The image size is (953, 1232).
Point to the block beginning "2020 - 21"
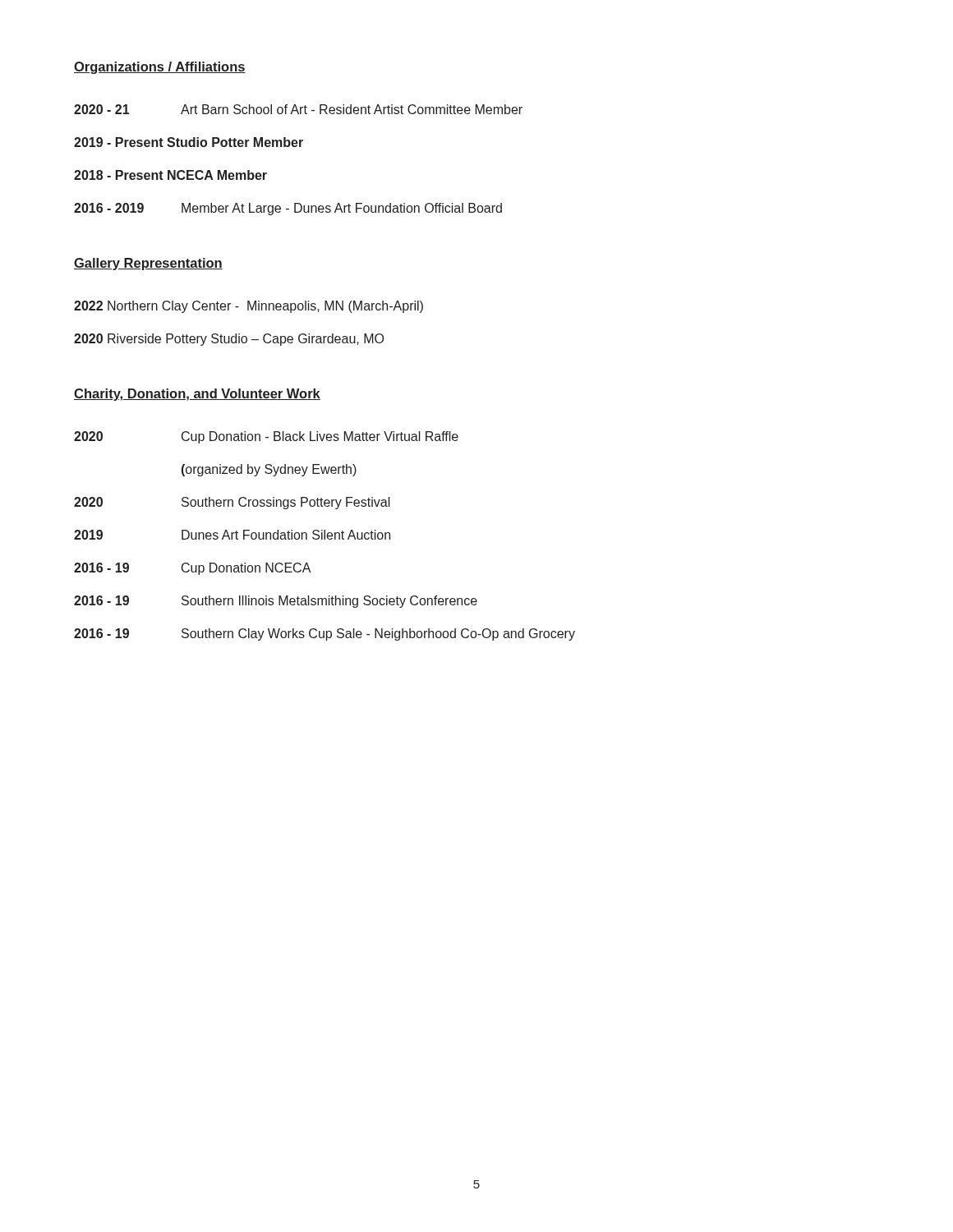(x=476, y=110)
